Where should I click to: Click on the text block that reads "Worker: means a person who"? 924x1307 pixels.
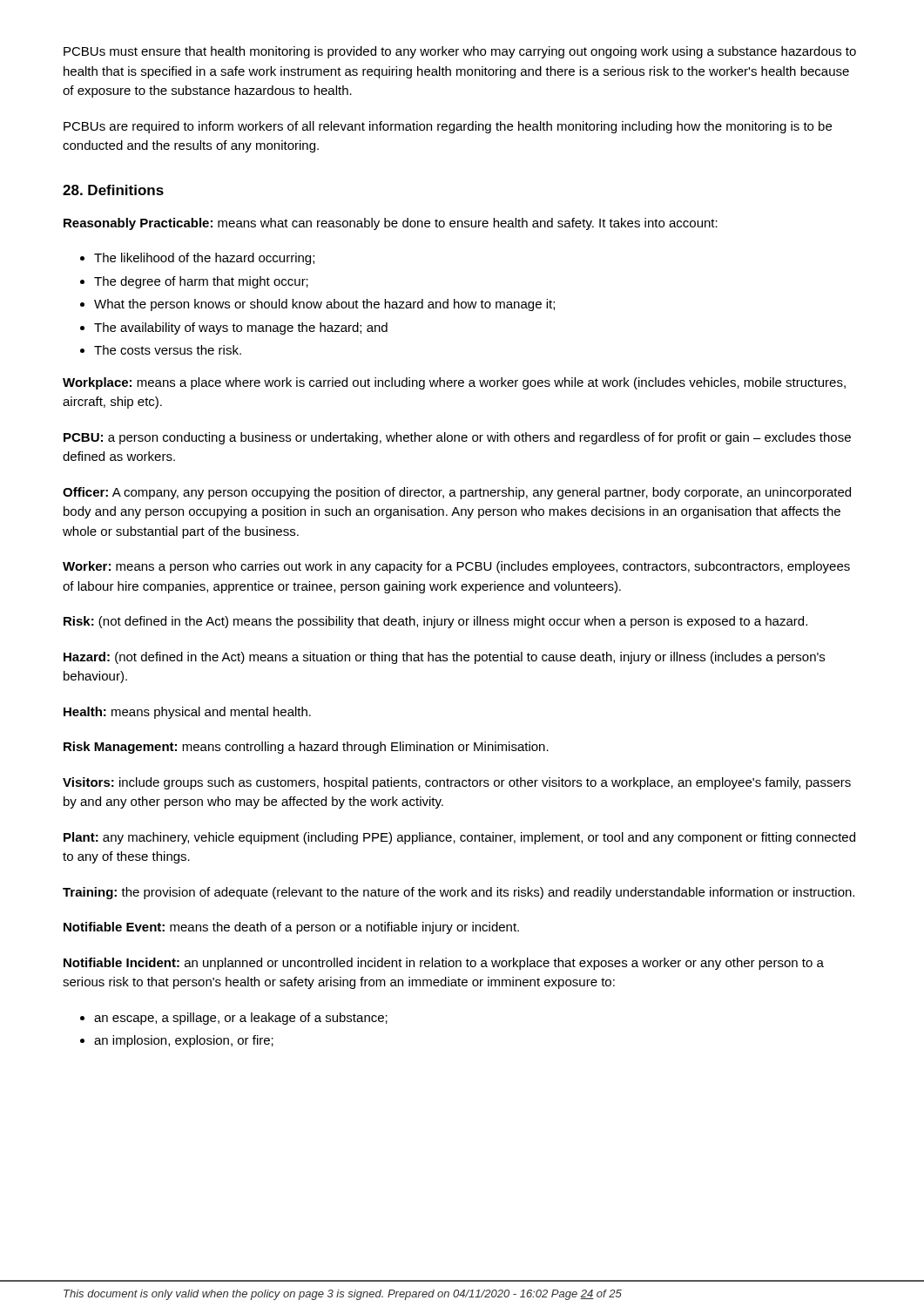coord(457,576)
